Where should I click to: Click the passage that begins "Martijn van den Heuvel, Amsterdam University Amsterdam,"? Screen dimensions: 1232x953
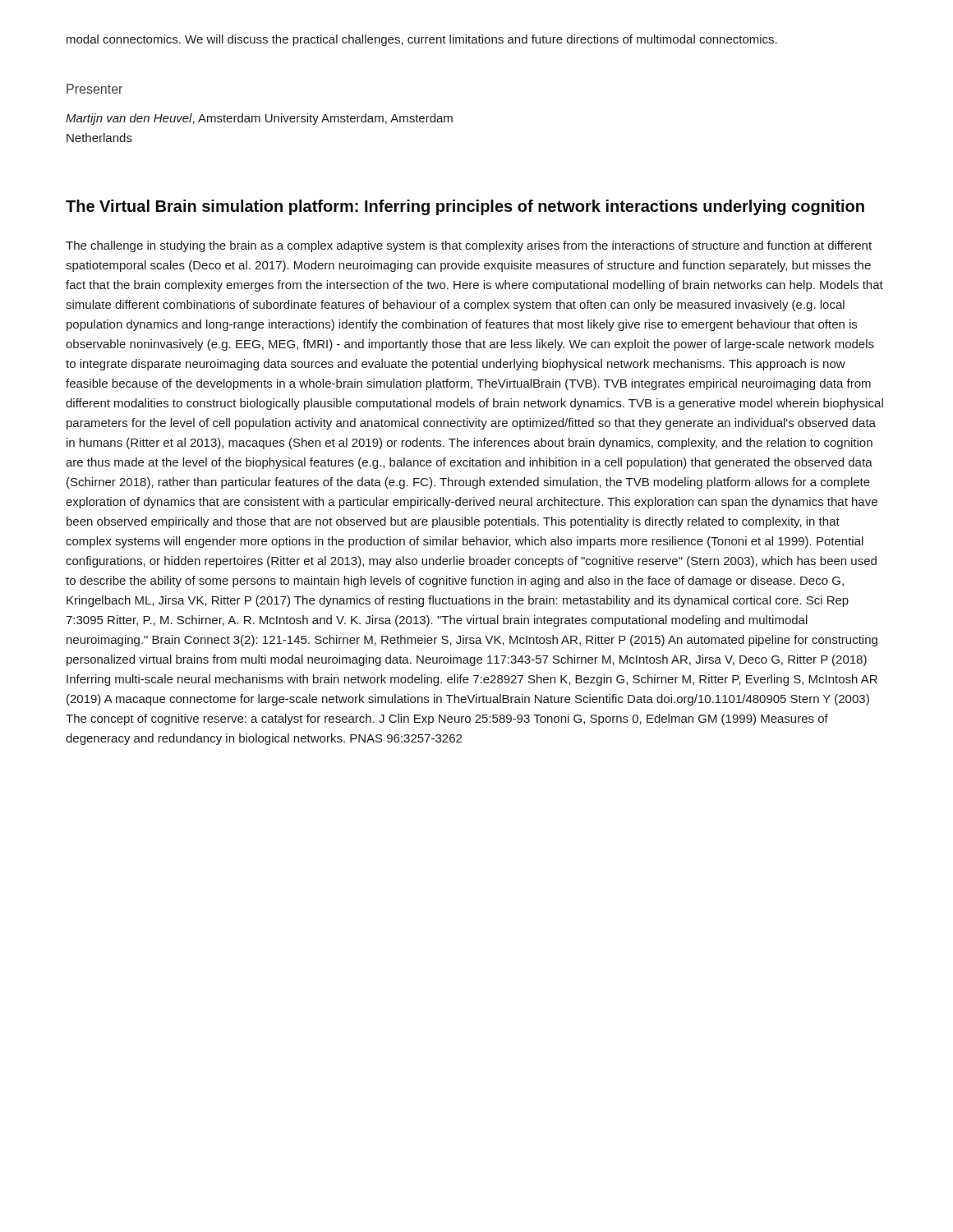(260, 128)
